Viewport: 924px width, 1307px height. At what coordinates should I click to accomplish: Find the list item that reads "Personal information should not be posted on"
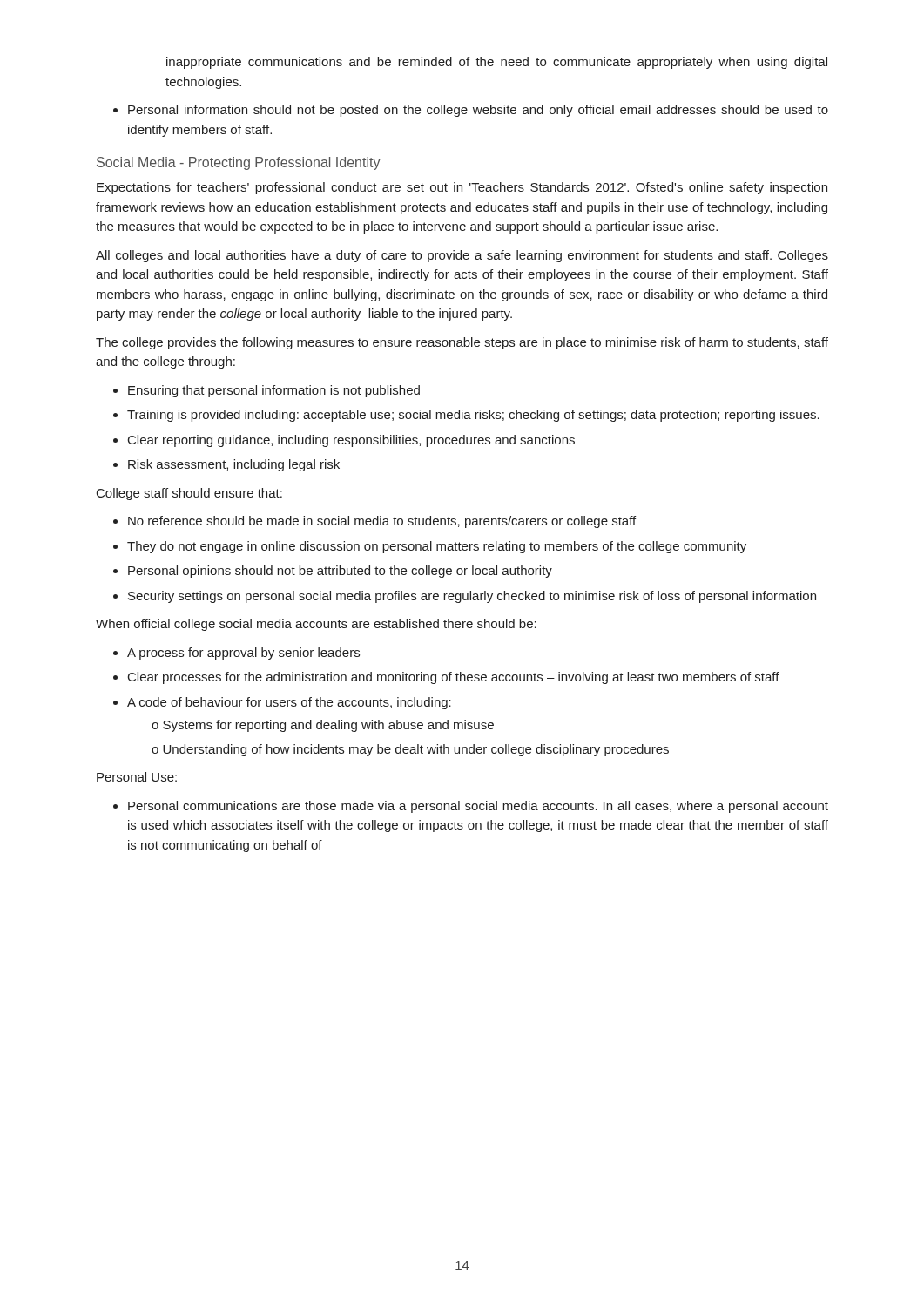pos(478,119)
